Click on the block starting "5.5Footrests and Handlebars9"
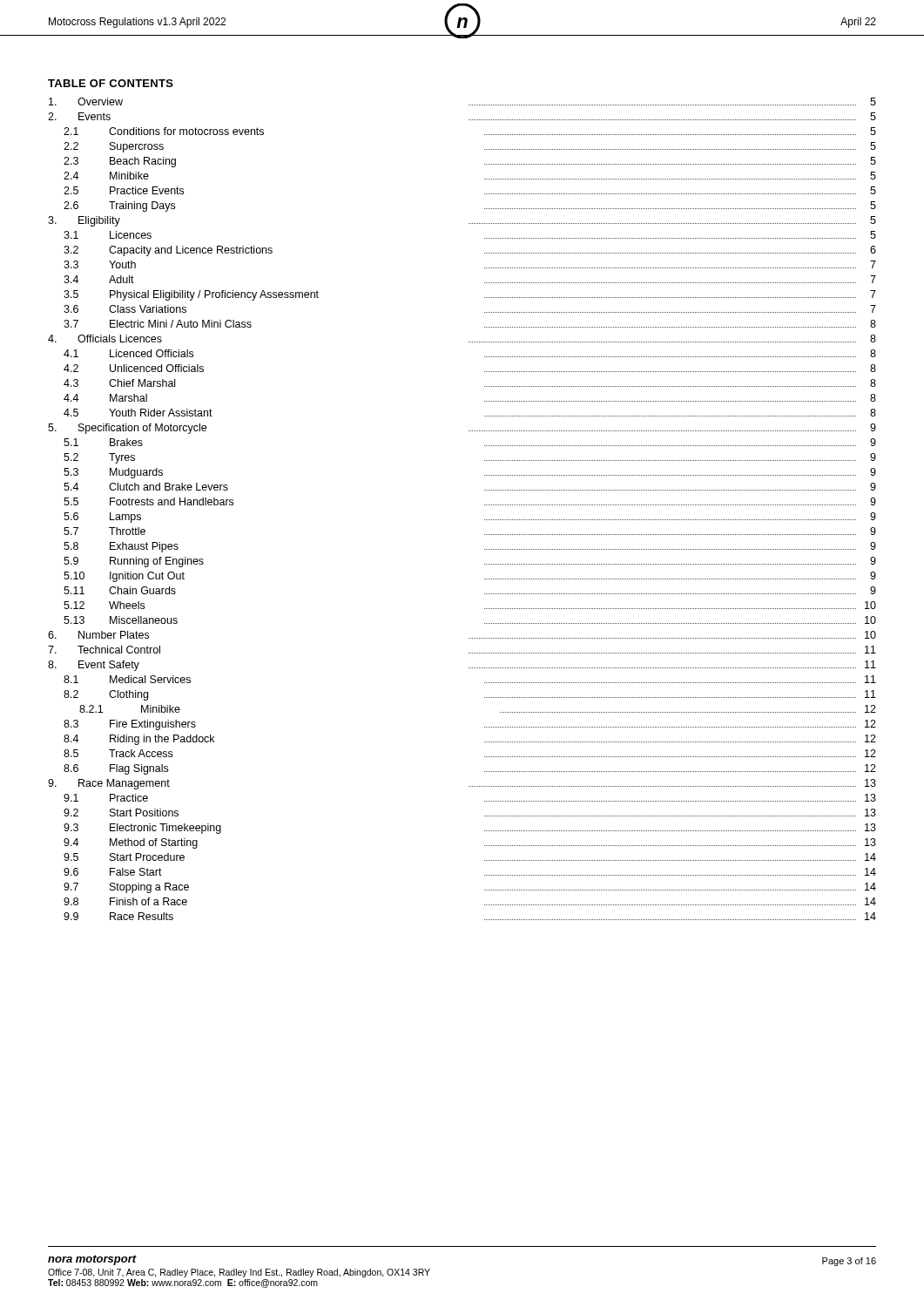This screenshot has height=1307, width=924. coord(171,501)
